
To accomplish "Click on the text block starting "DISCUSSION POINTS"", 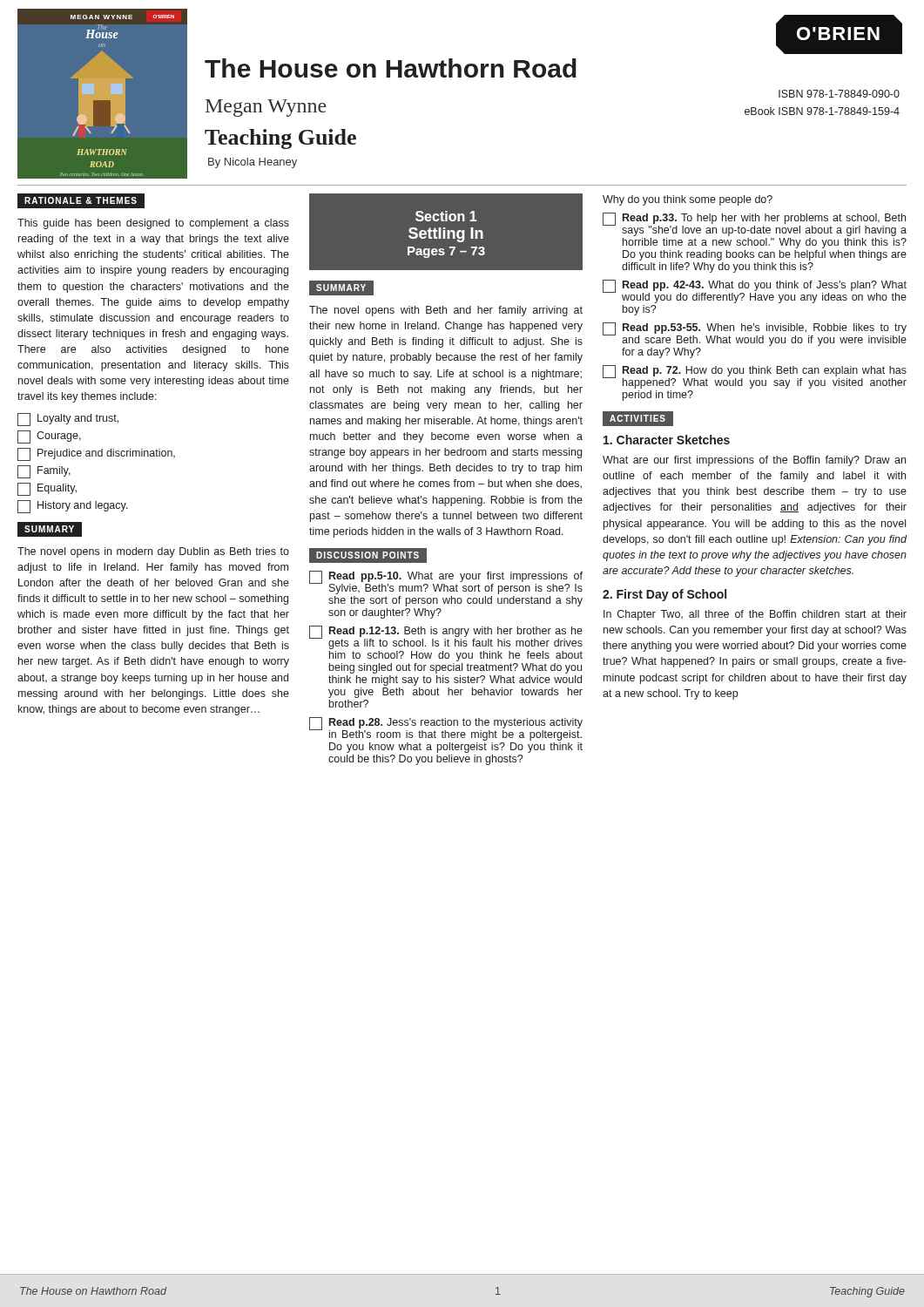I will click(368, 555).
